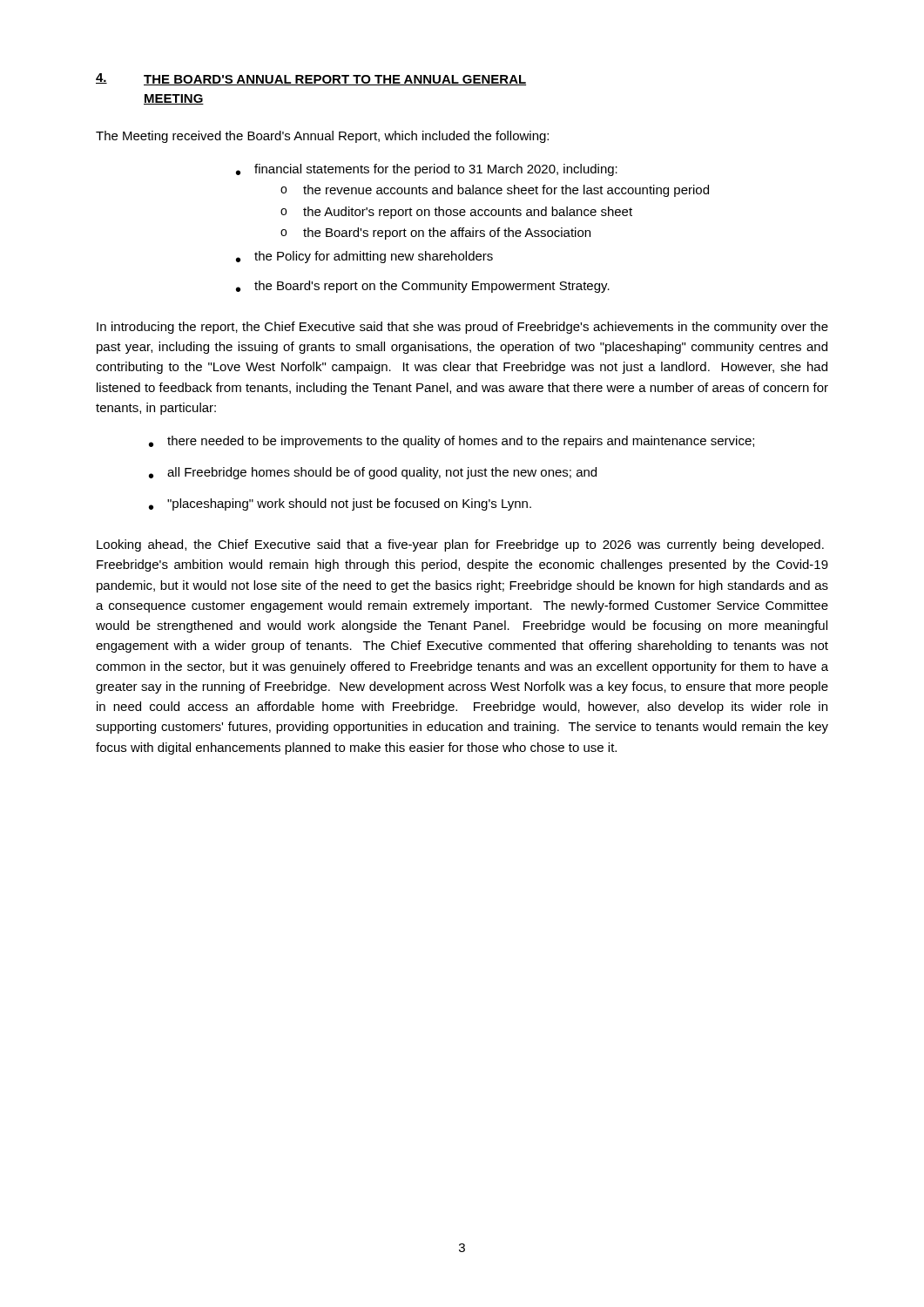This screenshot has width=924, height=1307.
Task: Find the text starting "• the Board's report on the"
Action: pos(532,289)
